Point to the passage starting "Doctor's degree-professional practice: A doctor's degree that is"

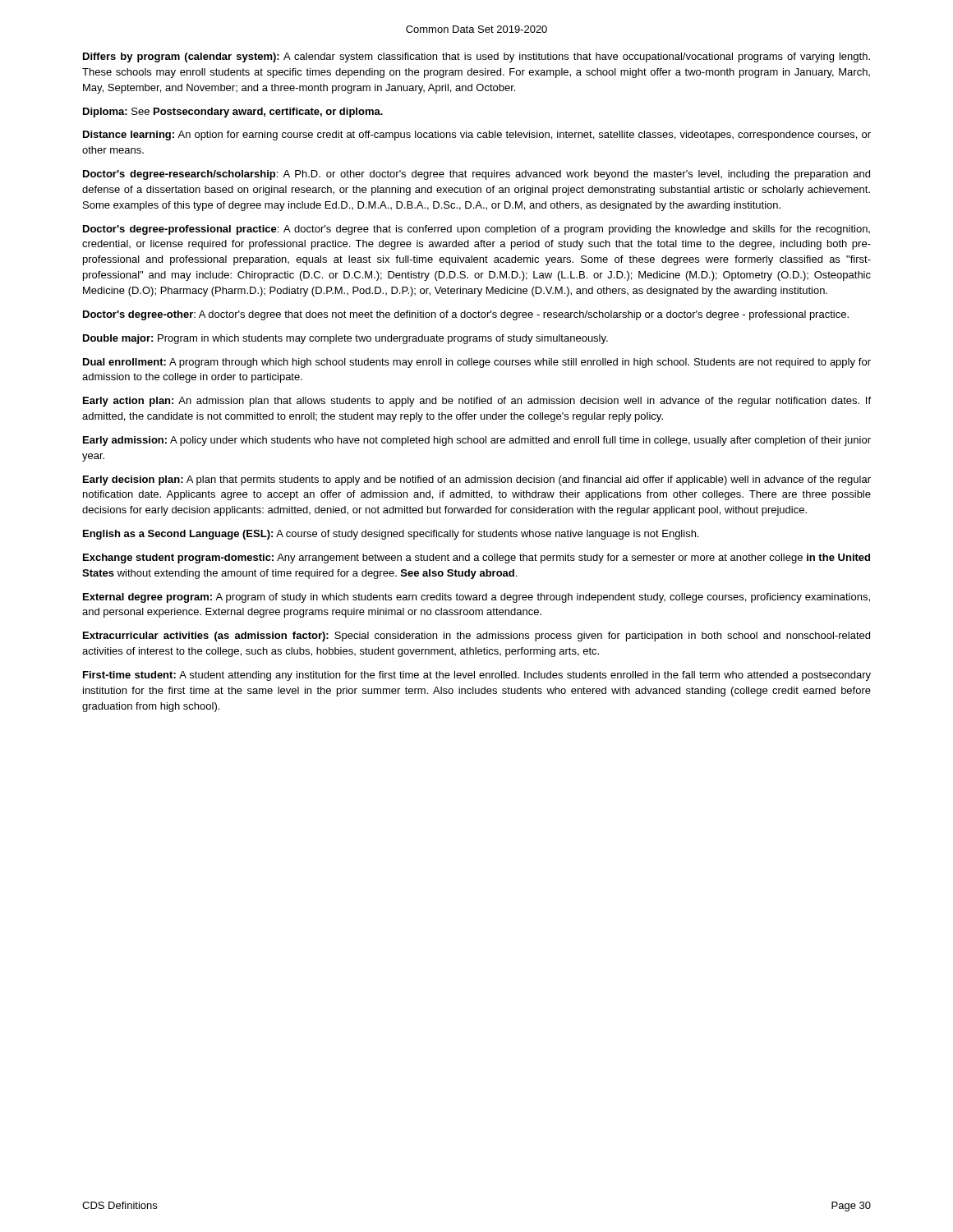click(x=476, y=259)
